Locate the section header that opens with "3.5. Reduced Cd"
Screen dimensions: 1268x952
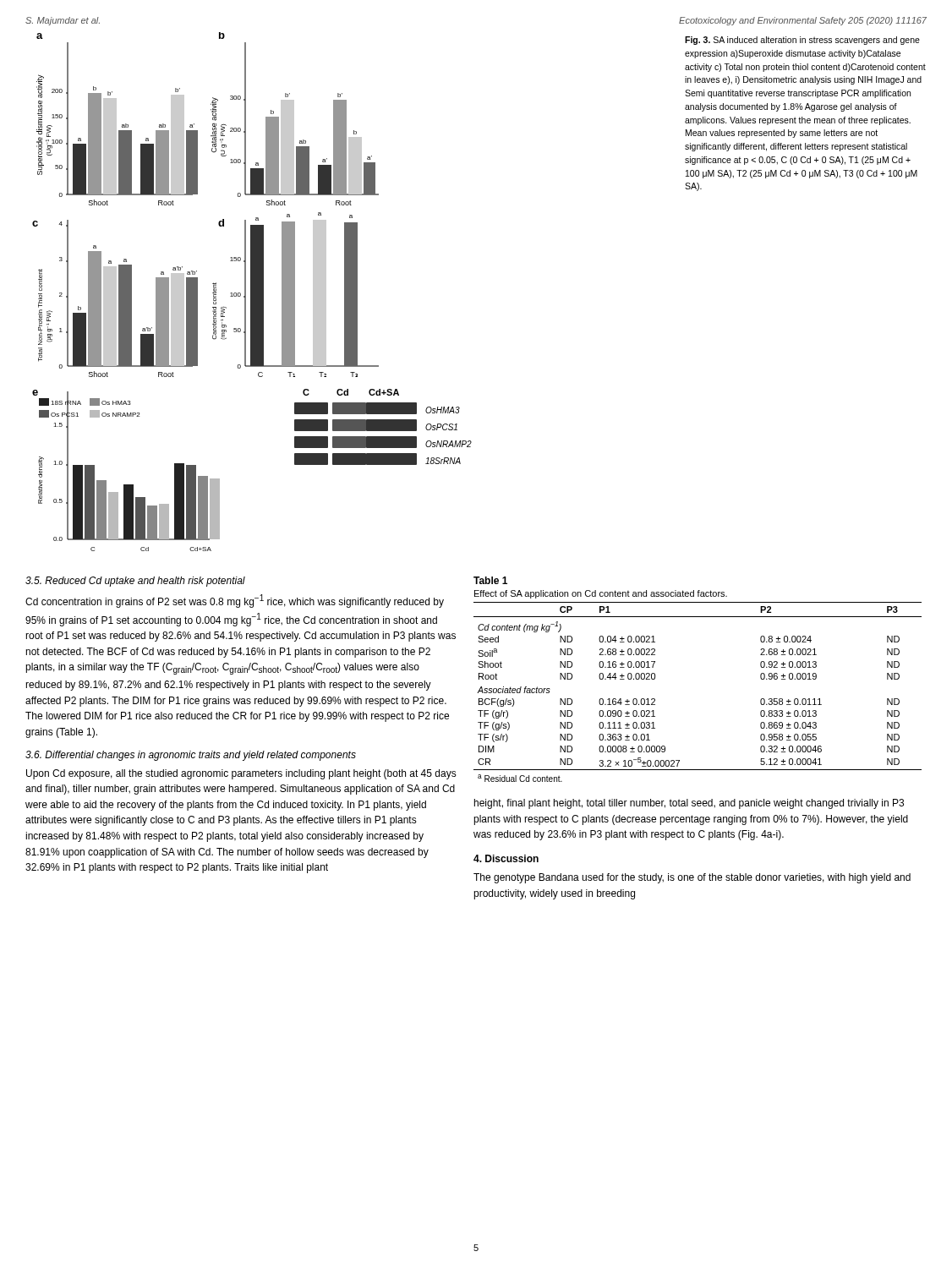[135, 581]
